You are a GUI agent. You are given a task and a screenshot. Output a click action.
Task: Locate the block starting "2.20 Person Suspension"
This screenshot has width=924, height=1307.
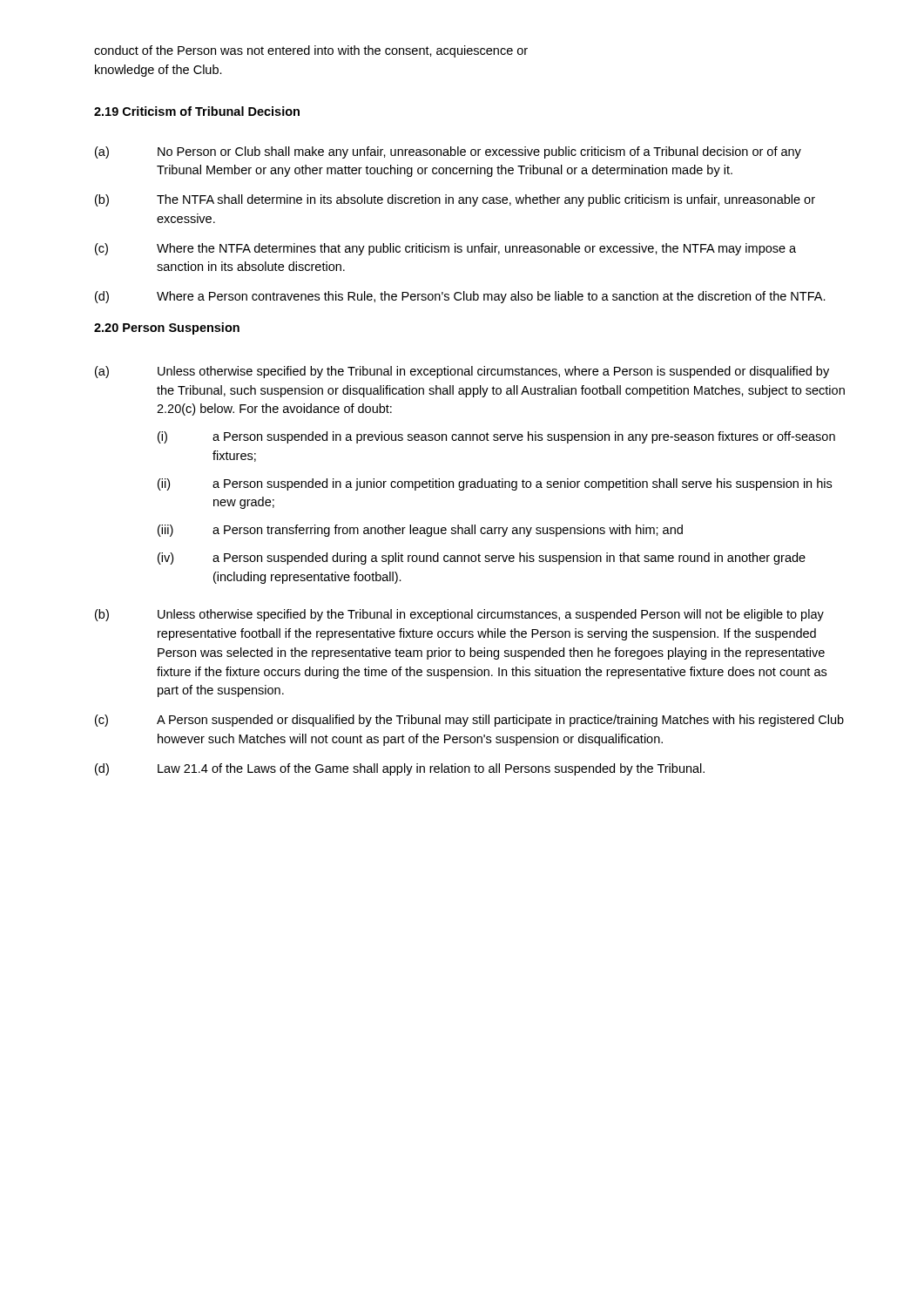coord(167,327)
